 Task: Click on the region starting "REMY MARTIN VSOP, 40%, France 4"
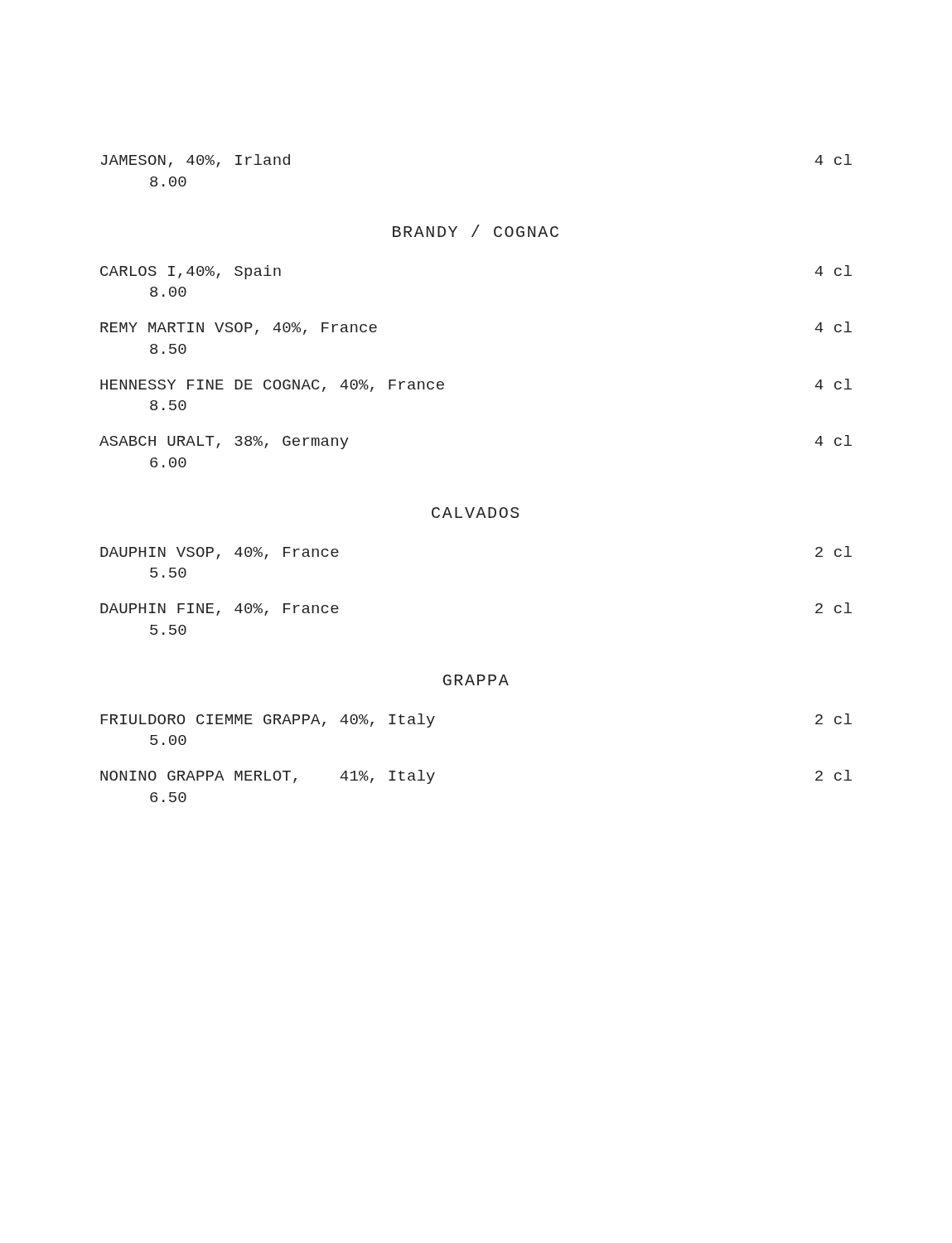pyautogui.click(x=181, y=328)
